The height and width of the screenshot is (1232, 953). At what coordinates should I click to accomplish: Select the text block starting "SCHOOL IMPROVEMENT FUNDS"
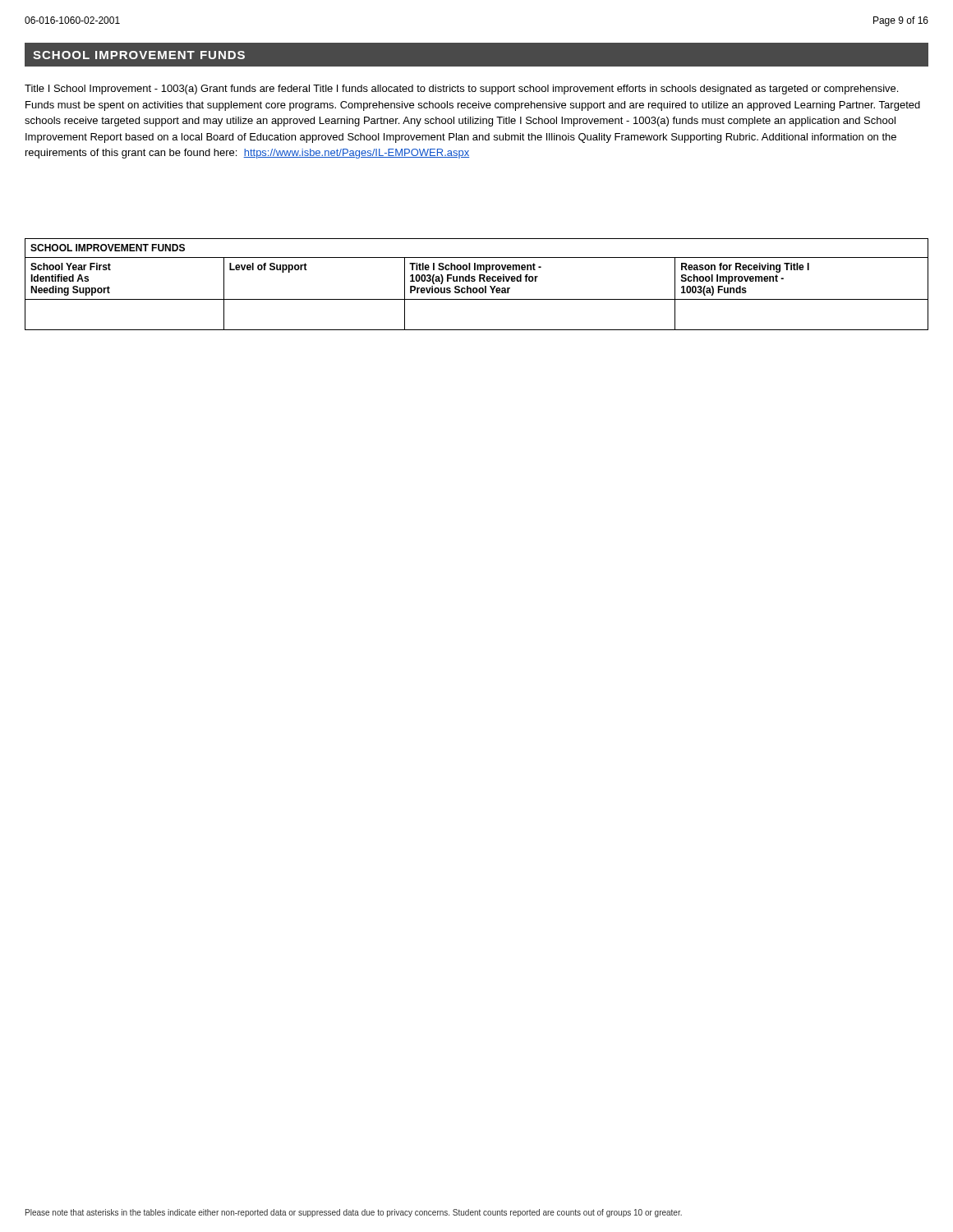coord(140,55)
